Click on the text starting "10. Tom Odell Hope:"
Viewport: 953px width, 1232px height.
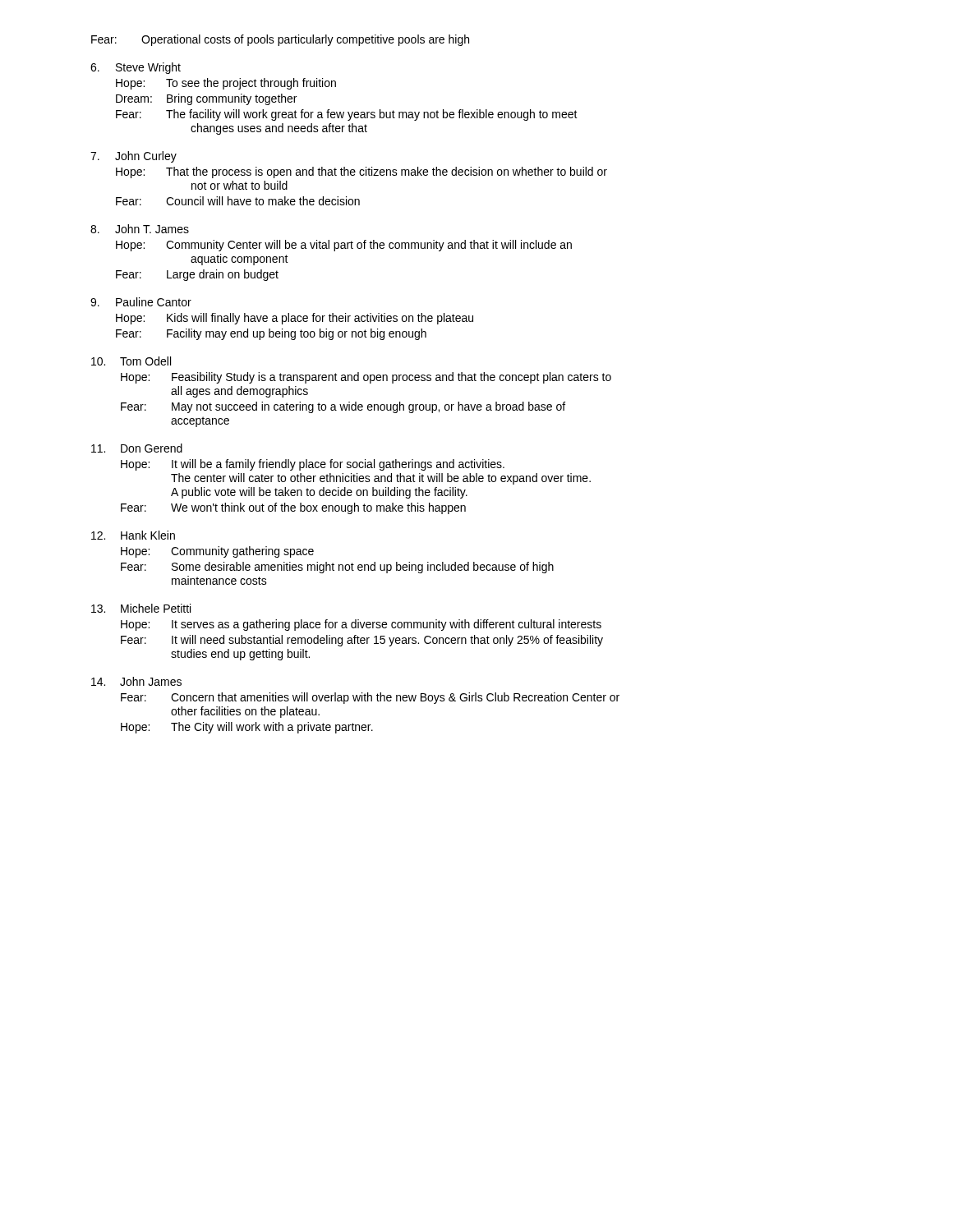[x=489, y=391]
